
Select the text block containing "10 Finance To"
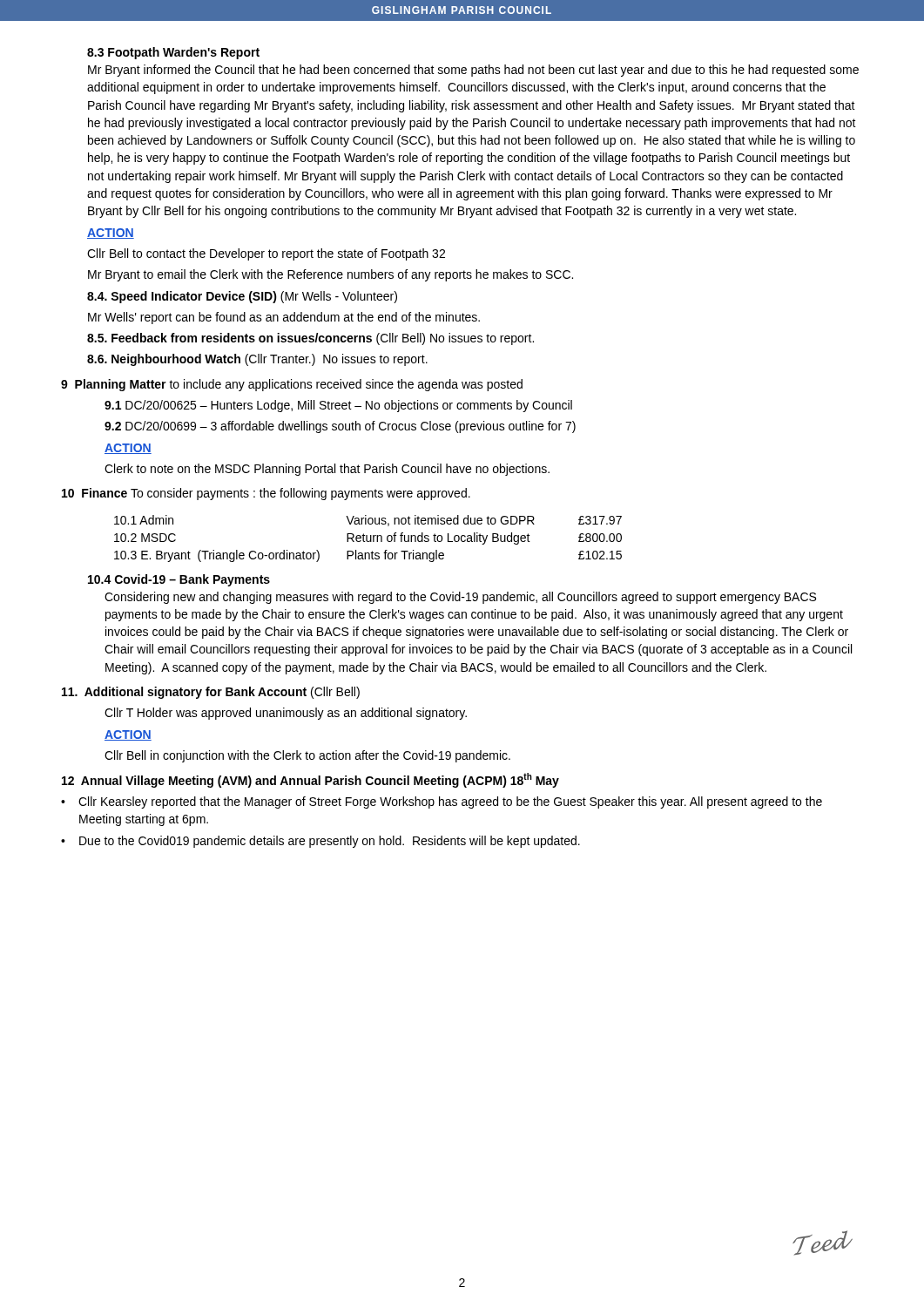266,493
